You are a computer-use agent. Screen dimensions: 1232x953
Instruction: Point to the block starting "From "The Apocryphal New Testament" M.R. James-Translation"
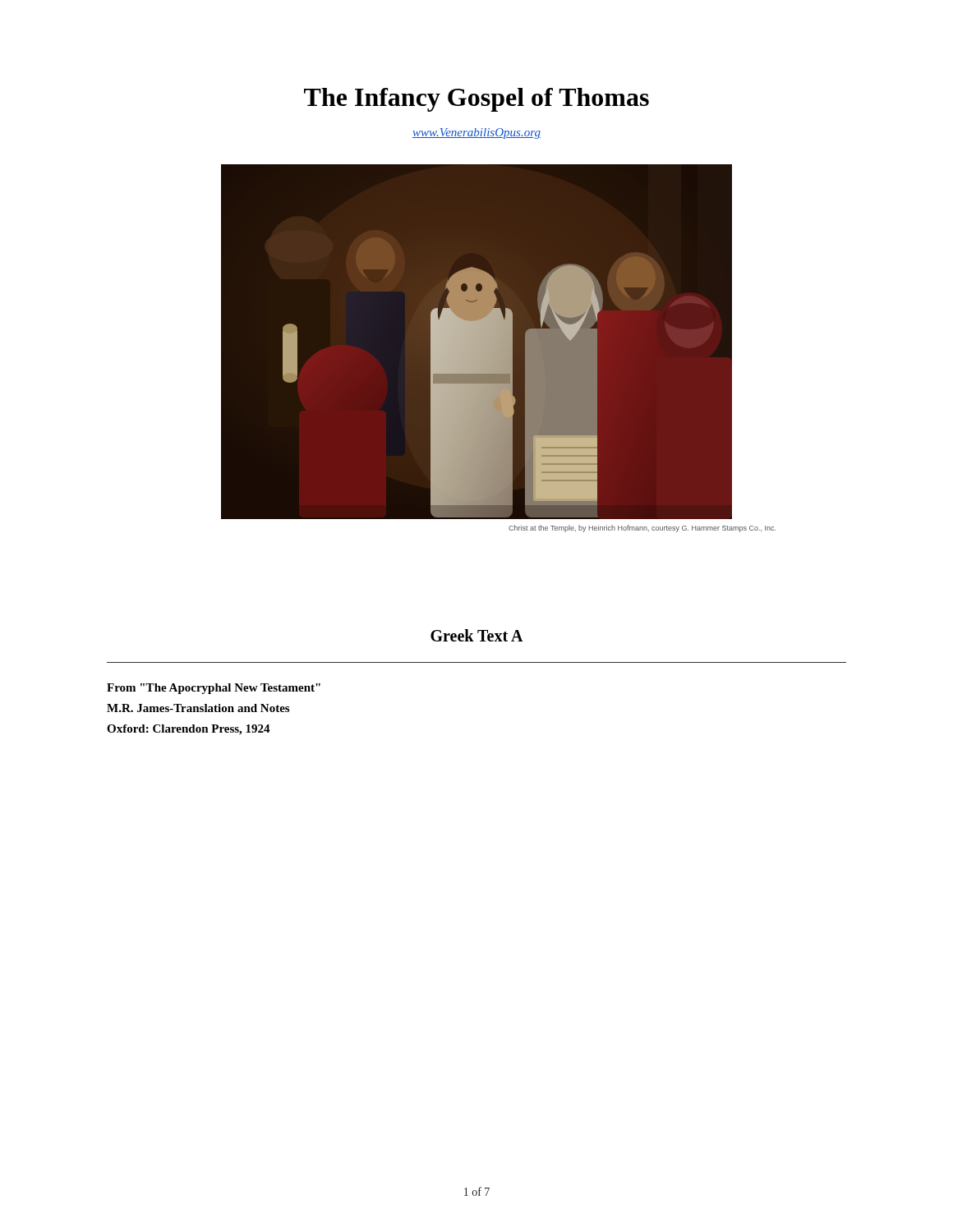click(x=214, y=708)
